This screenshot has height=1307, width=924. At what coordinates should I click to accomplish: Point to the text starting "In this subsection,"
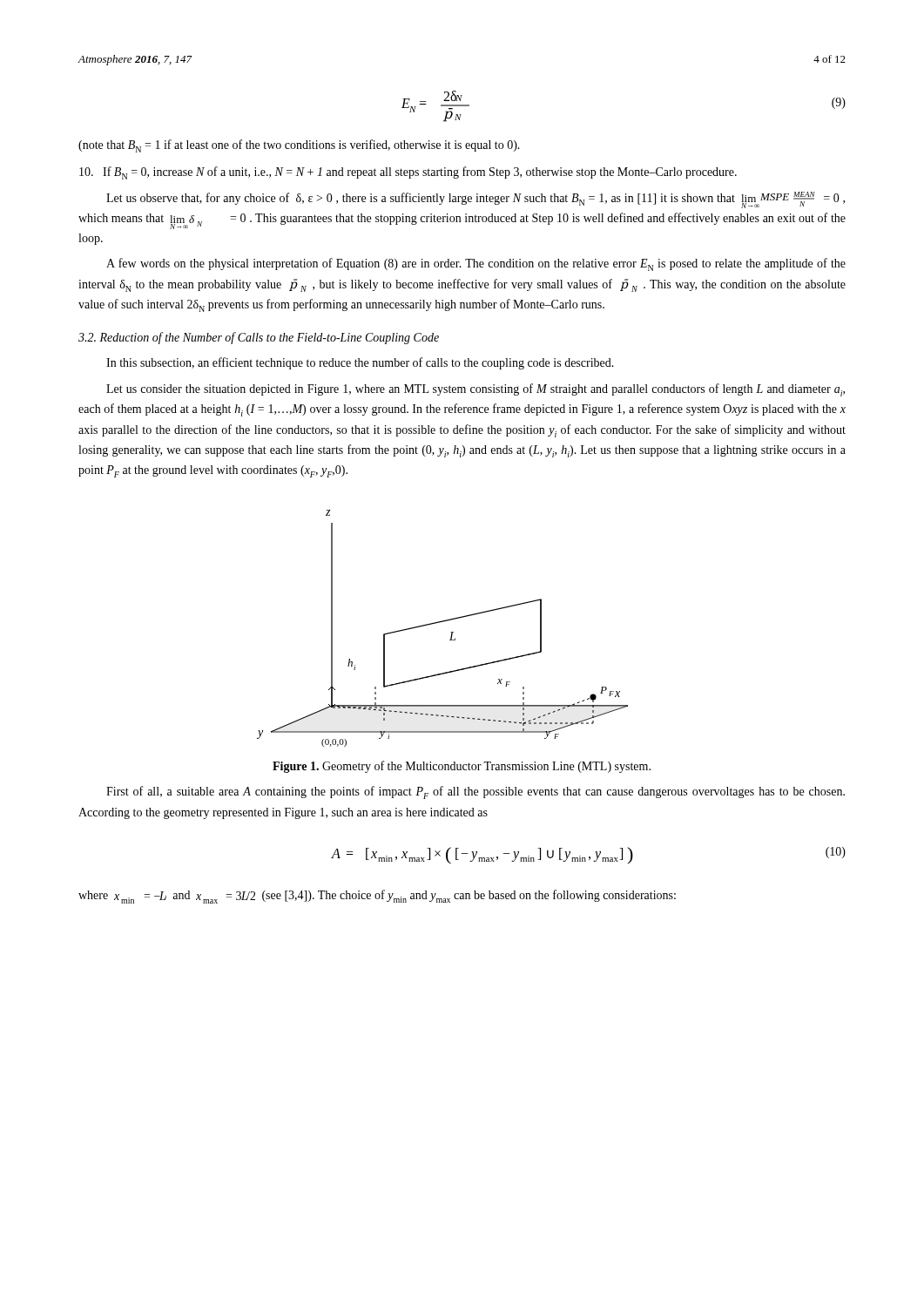coord(360,363)
